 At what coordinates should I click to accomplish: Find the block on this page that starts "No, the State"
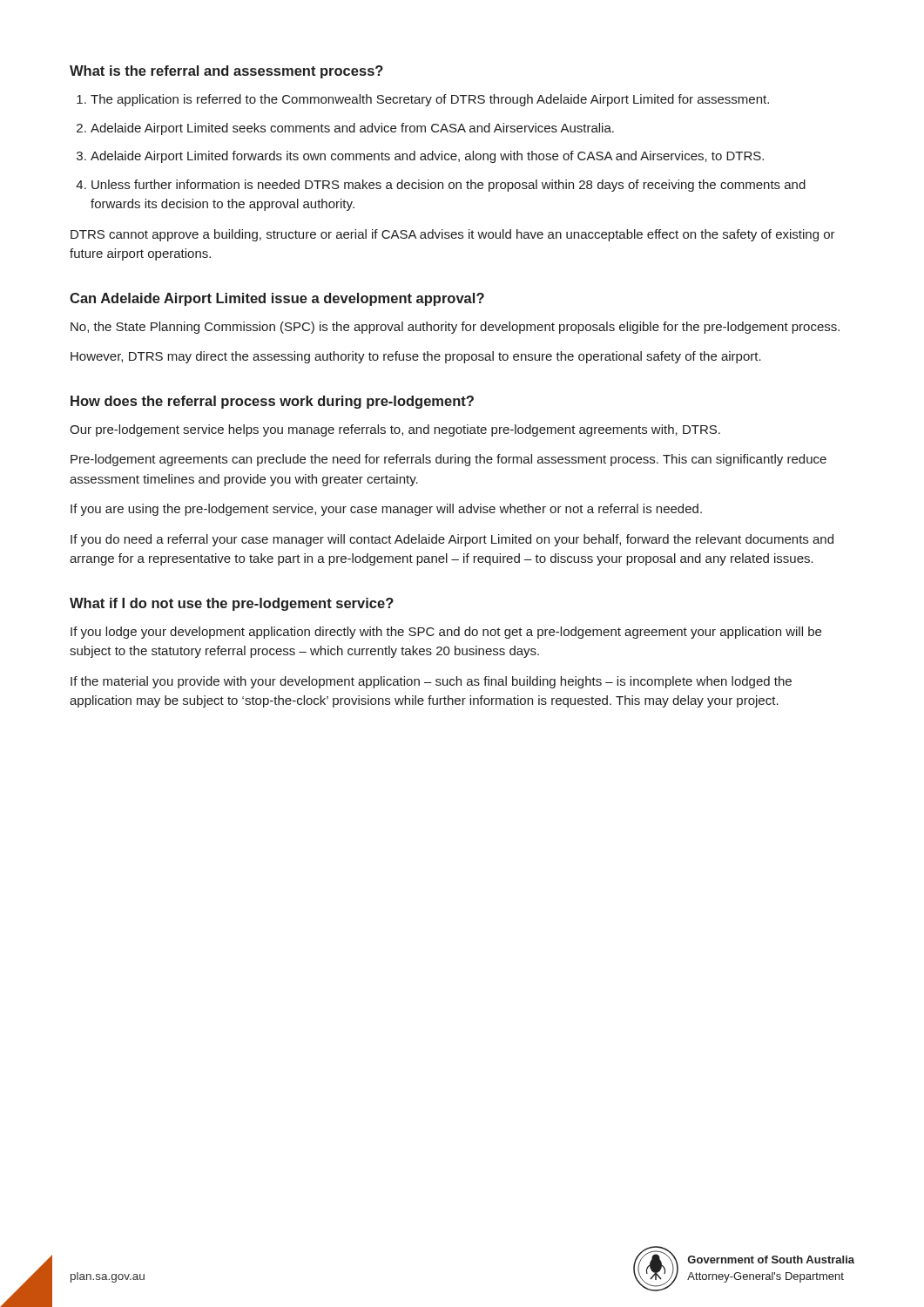click(x=455, y=326)
